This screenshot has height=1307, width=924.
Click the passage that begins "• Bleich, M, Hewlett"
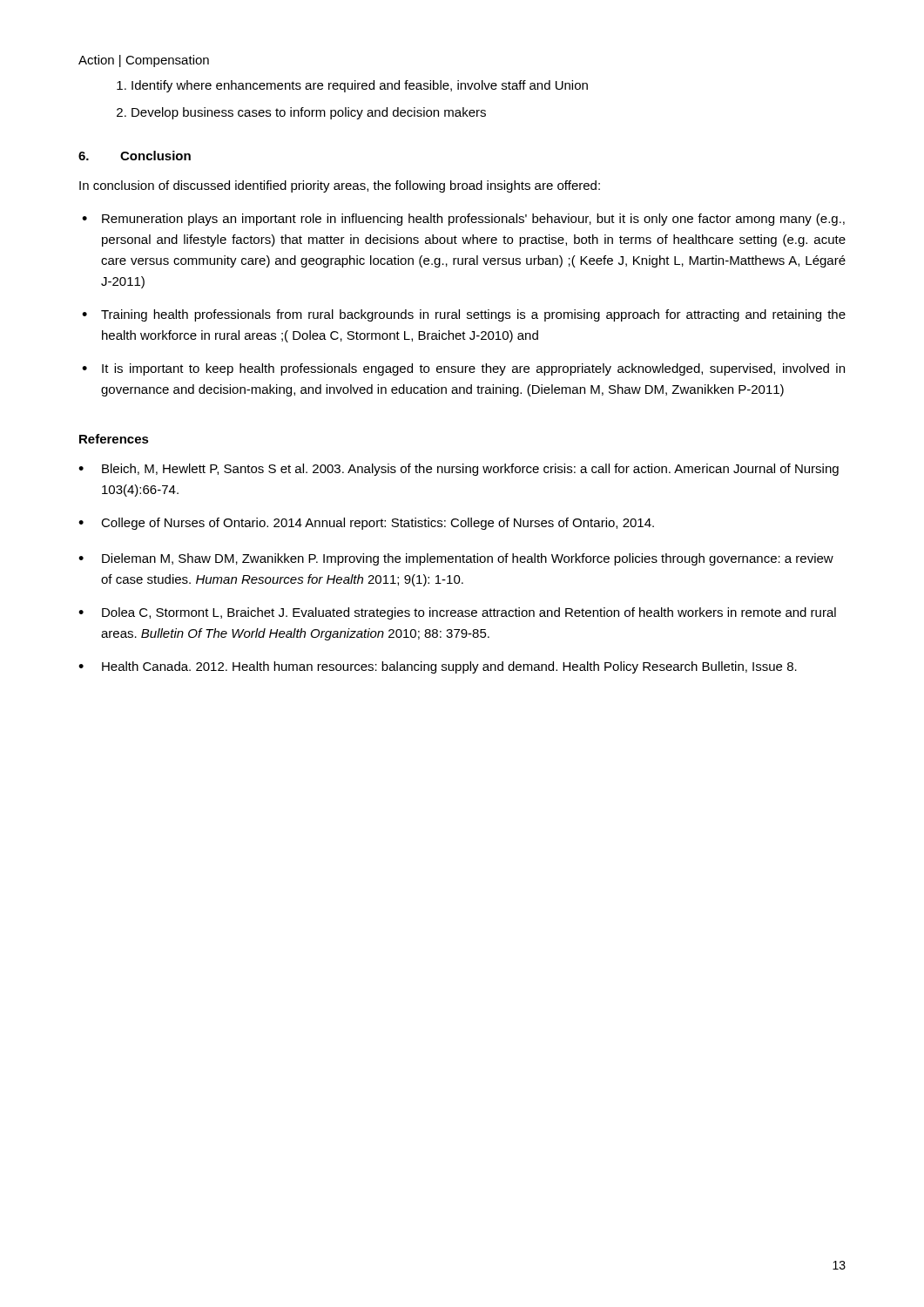click(462, 479)
